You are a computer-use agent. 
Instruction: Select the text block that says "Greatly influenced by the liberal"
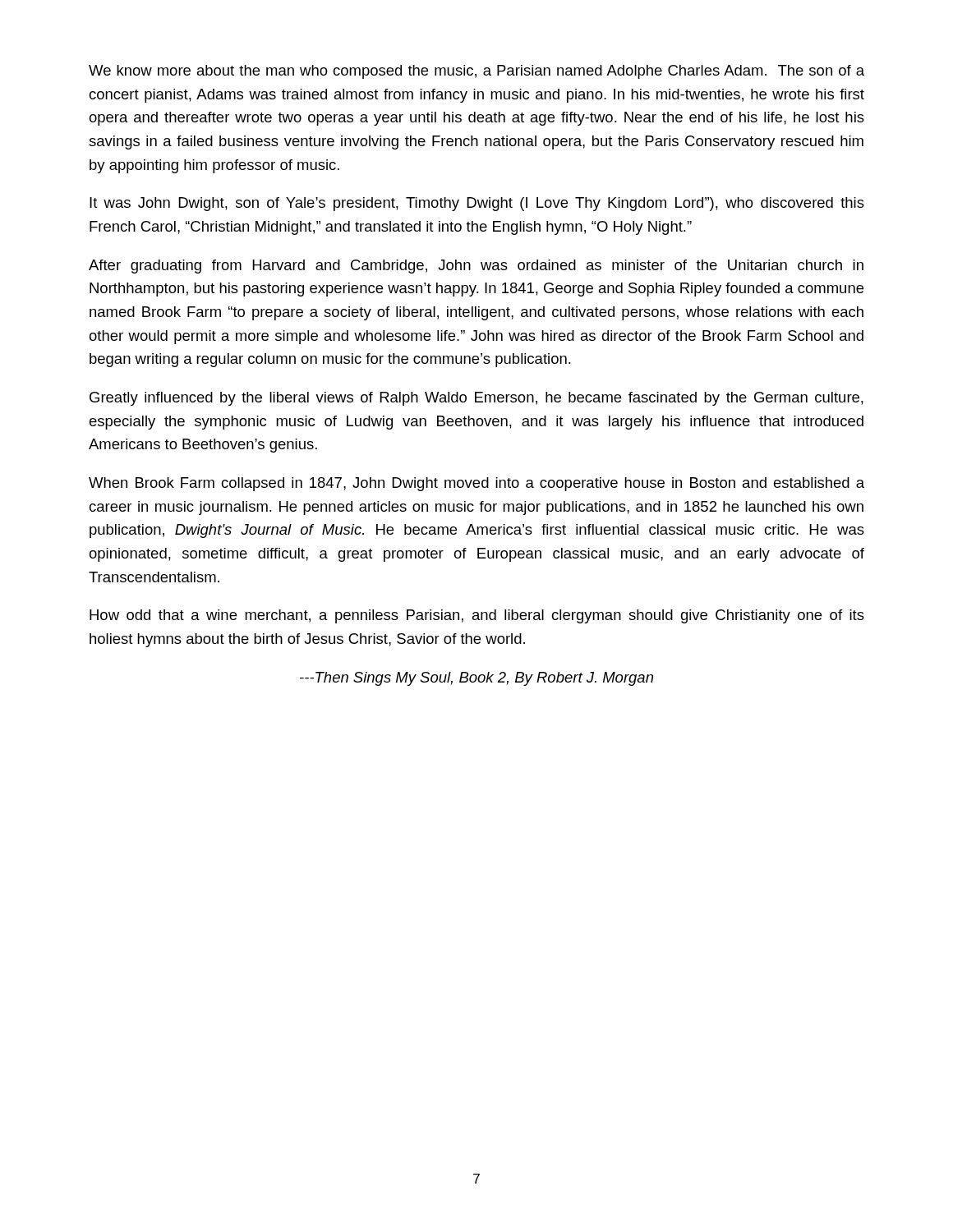[476, 421]
